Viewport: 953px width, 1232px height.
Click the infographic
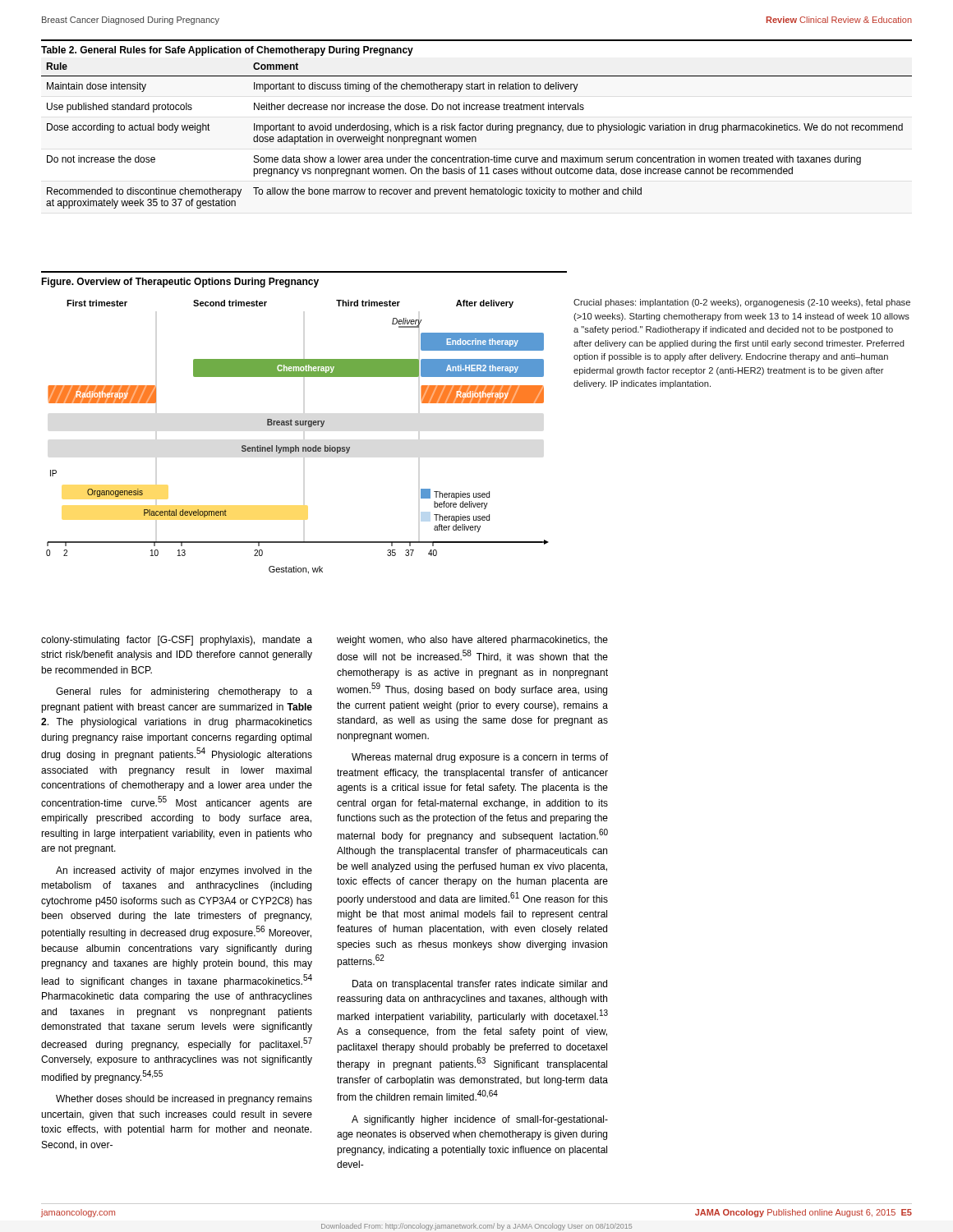[304, 452]
